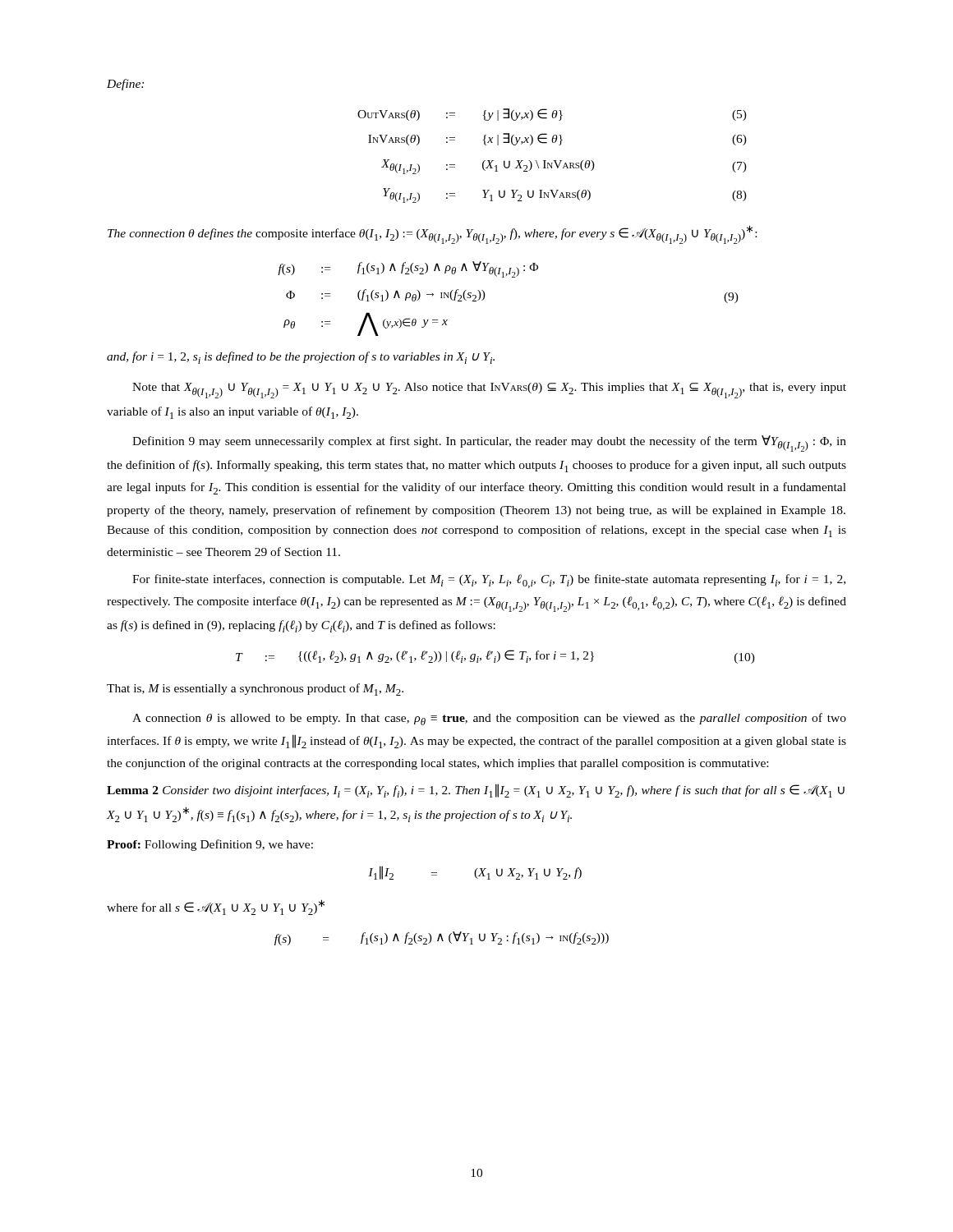Image resolution: width=953 pixels, height=1232 pixels.
Task: Locate the formula that opens with "I1∥I2 = (X1 ∪ X2,"
Action: tap(476, 874)
